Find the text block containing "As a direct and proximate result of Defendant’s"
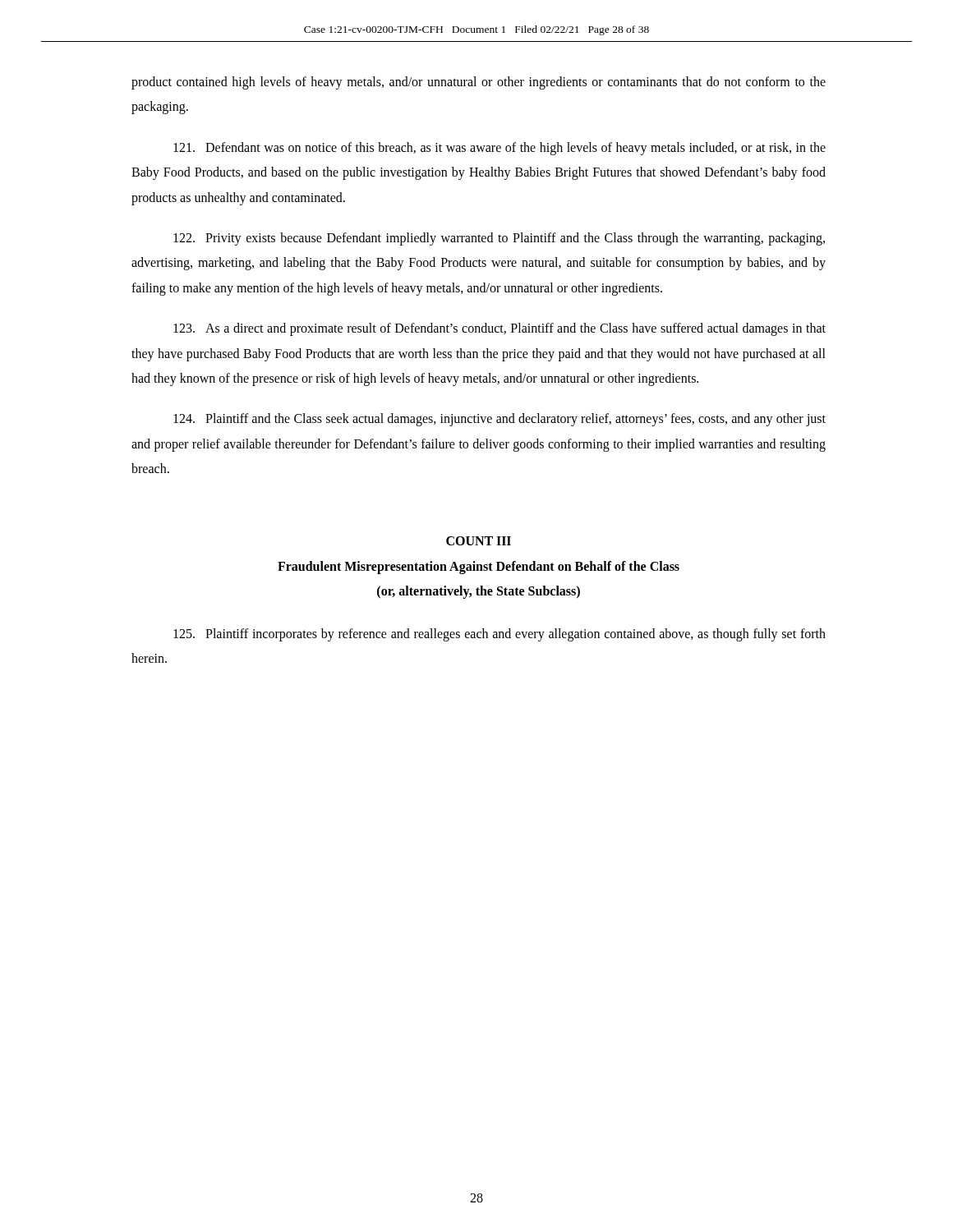This screenshot has height=1232, width=953. tap(479, 351)
